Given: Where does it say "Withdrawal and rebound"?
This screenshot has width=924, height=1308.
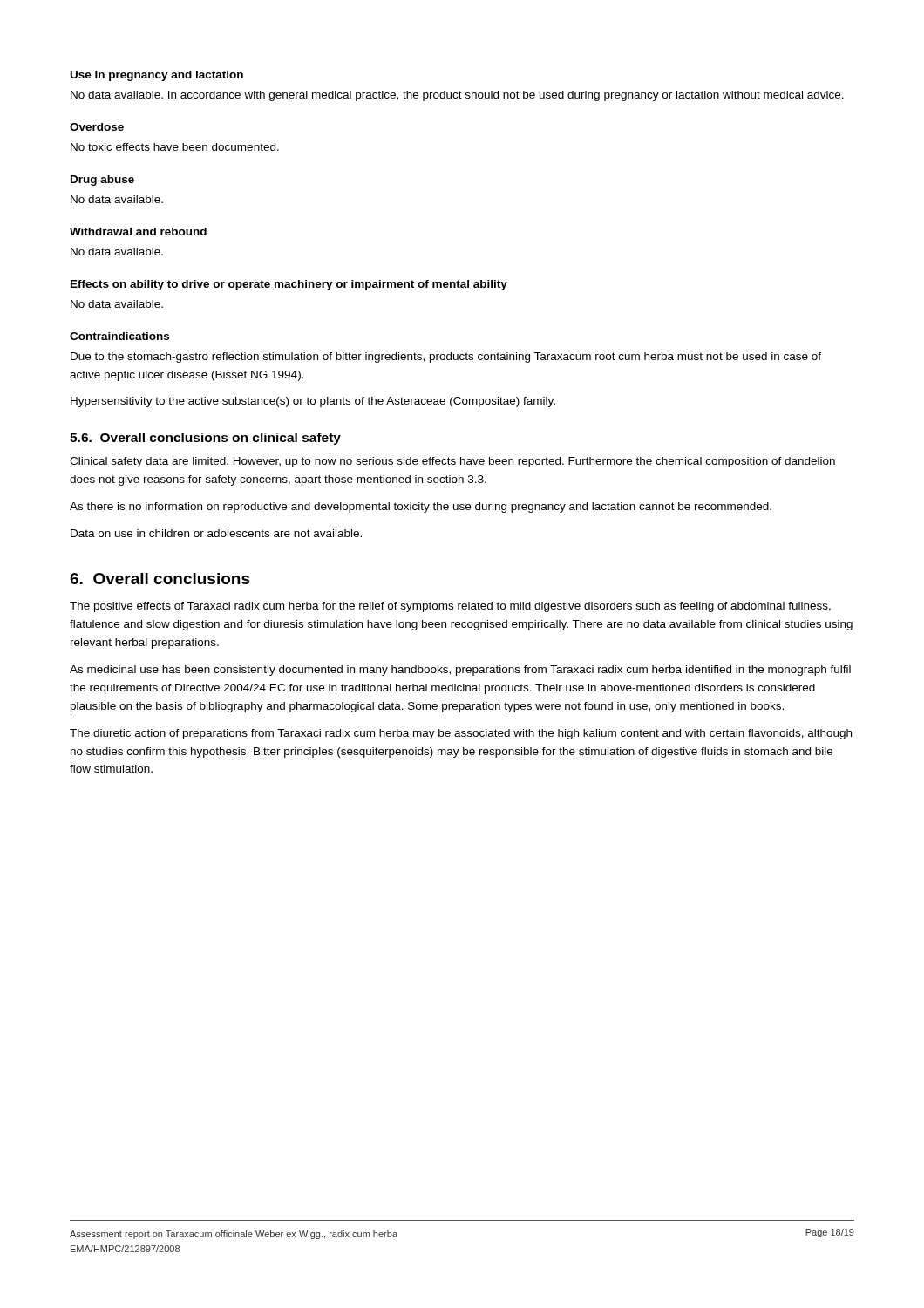Looking at the screenshot, I should click(138, 231).
